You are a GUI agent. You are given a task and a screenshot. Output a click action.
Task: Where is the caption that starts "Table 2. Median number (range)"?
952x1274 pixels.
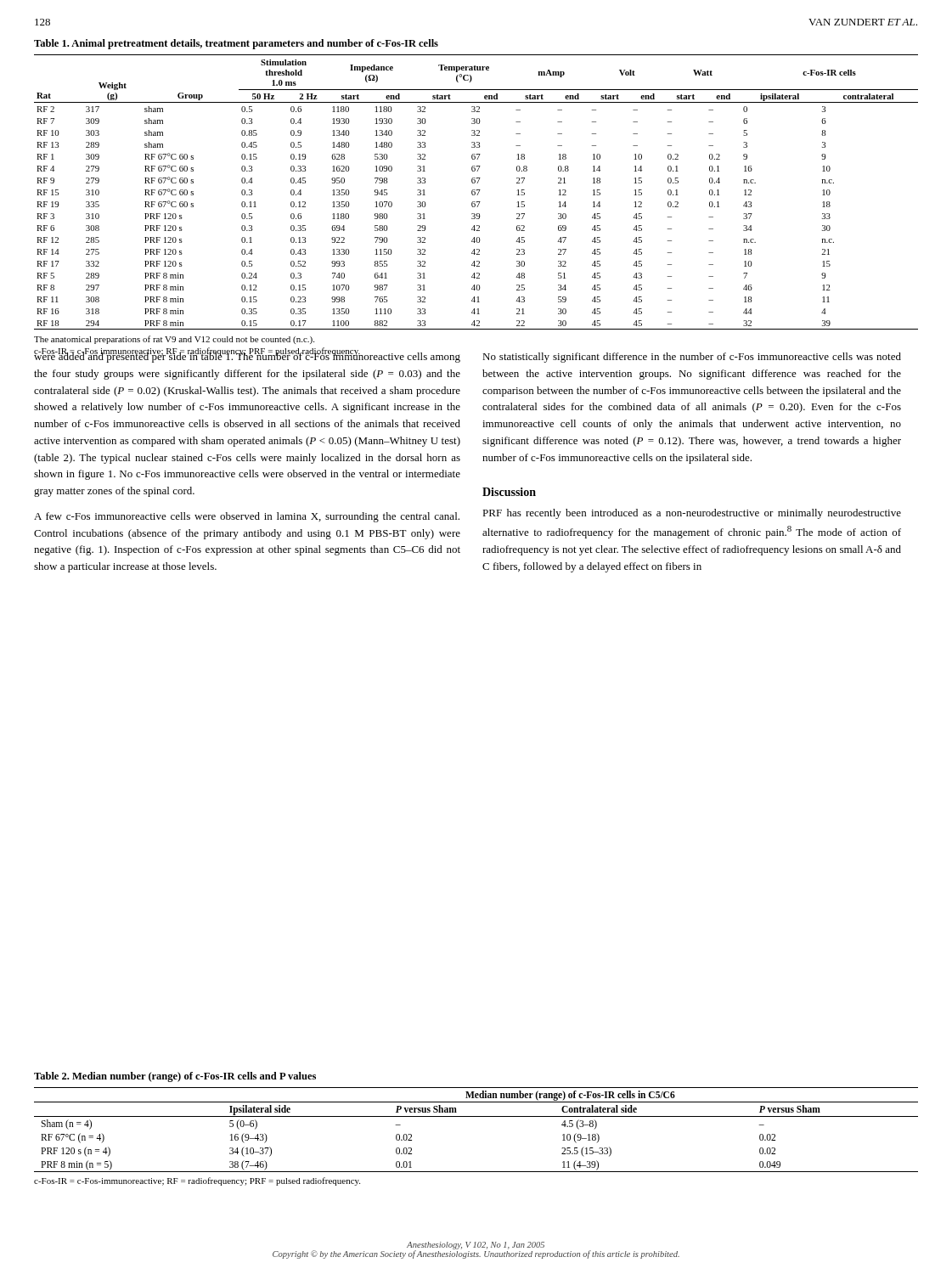(175, 1076)
